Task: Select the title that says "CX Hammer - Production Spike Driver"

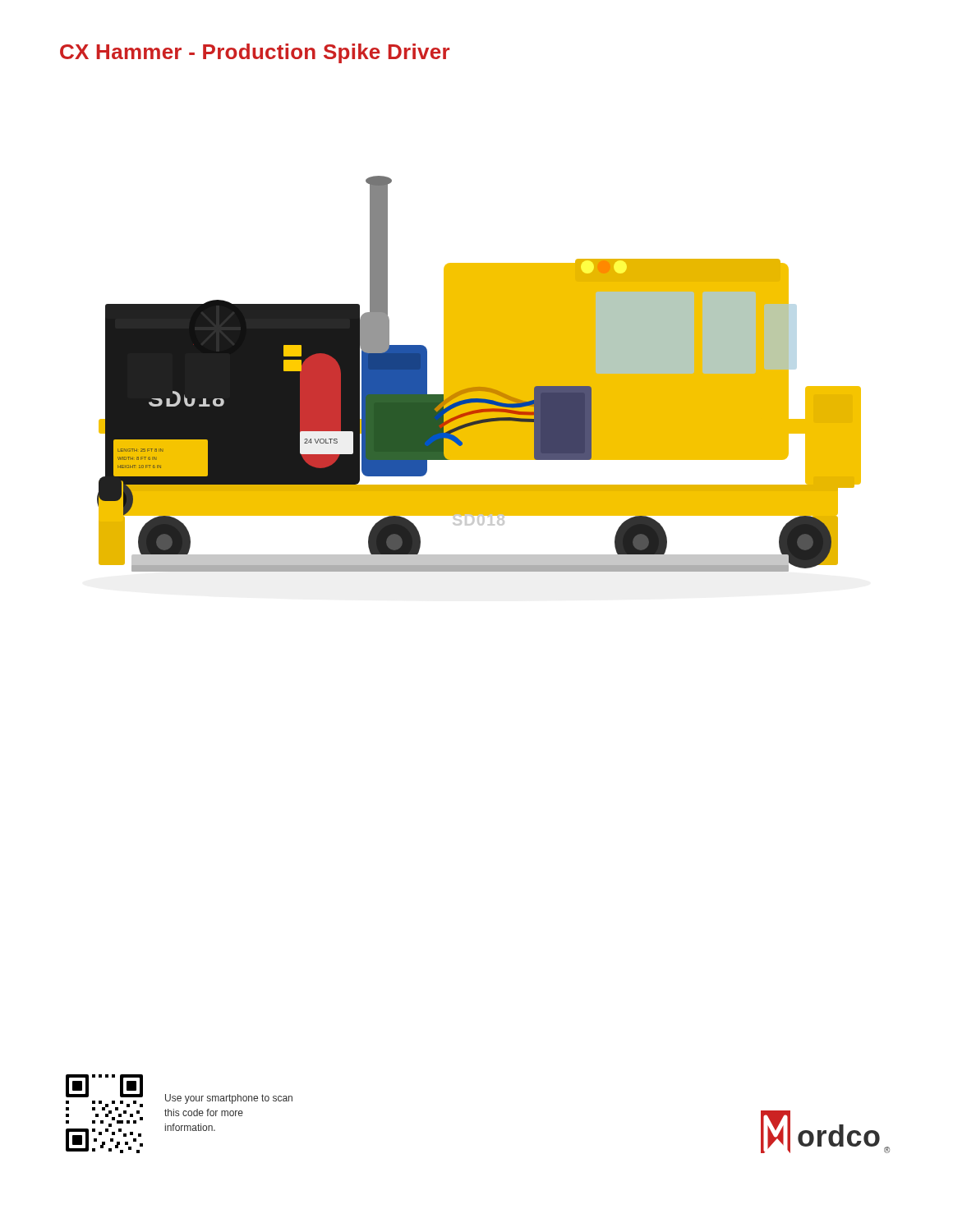Action: (255, 52)
